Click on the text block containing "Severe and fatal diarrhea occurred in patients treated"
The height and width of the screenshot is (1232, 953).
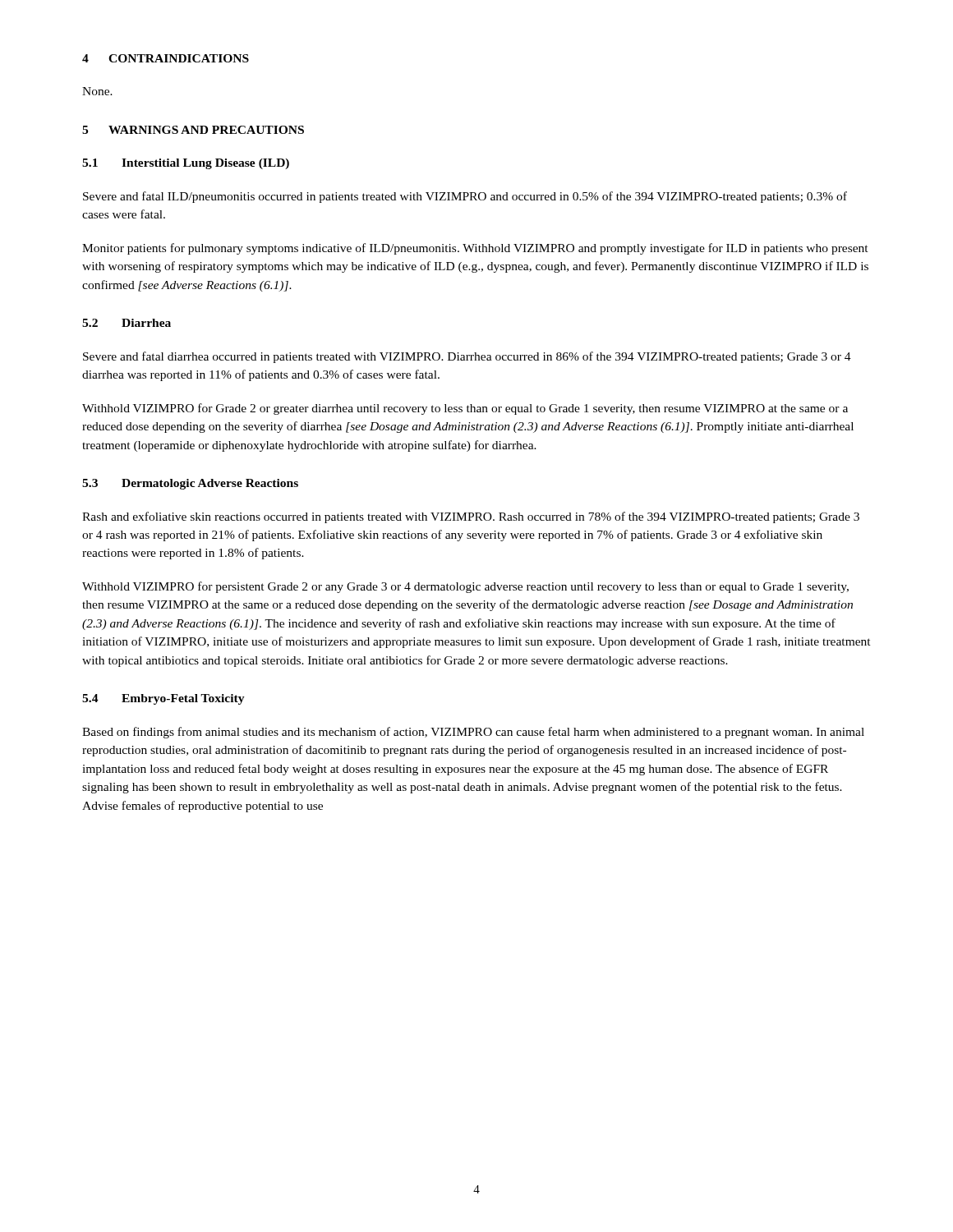[466, 365]
